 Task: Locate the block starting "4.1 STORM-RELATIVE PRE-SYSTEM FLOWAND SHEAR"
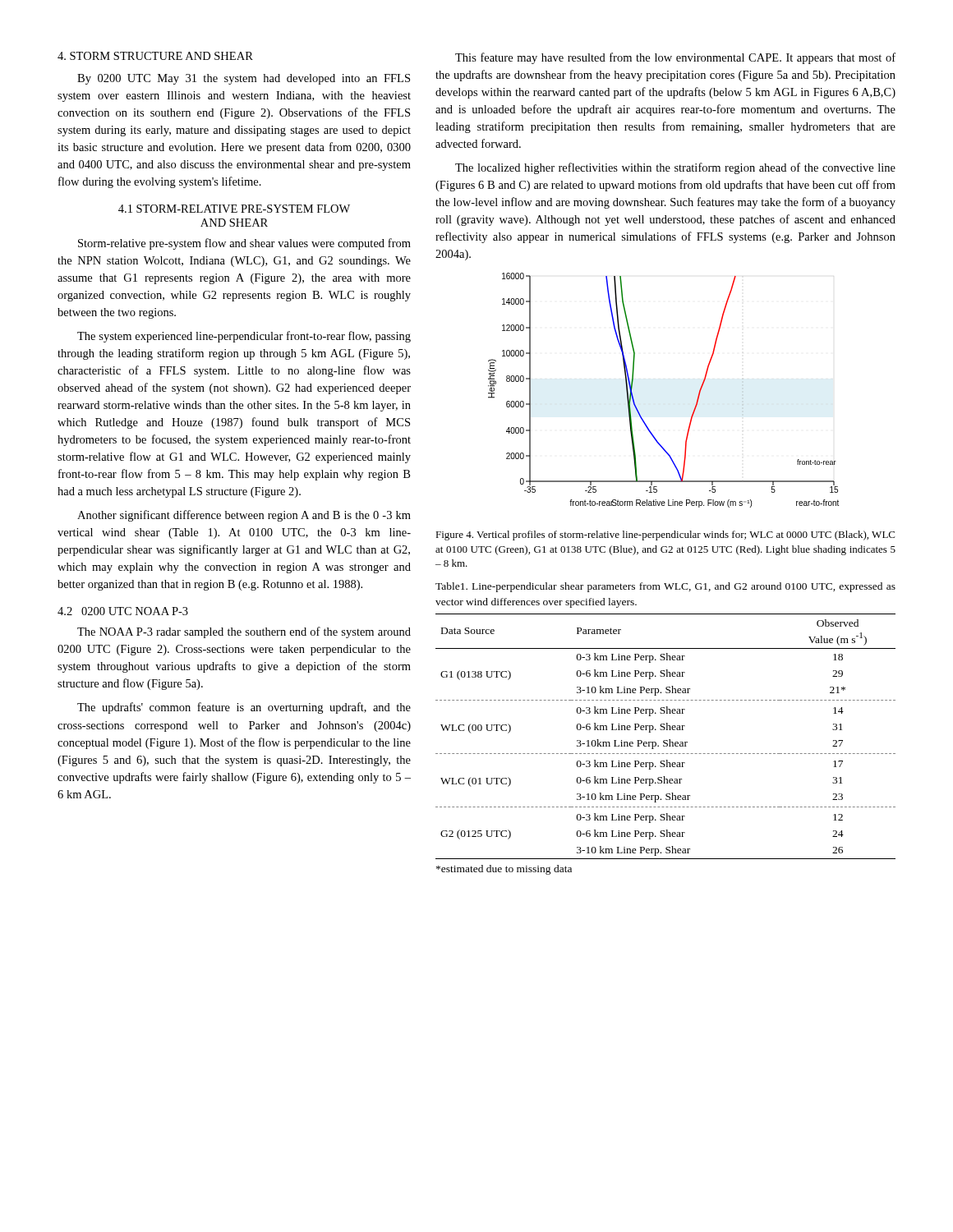[x=234, y=216]
